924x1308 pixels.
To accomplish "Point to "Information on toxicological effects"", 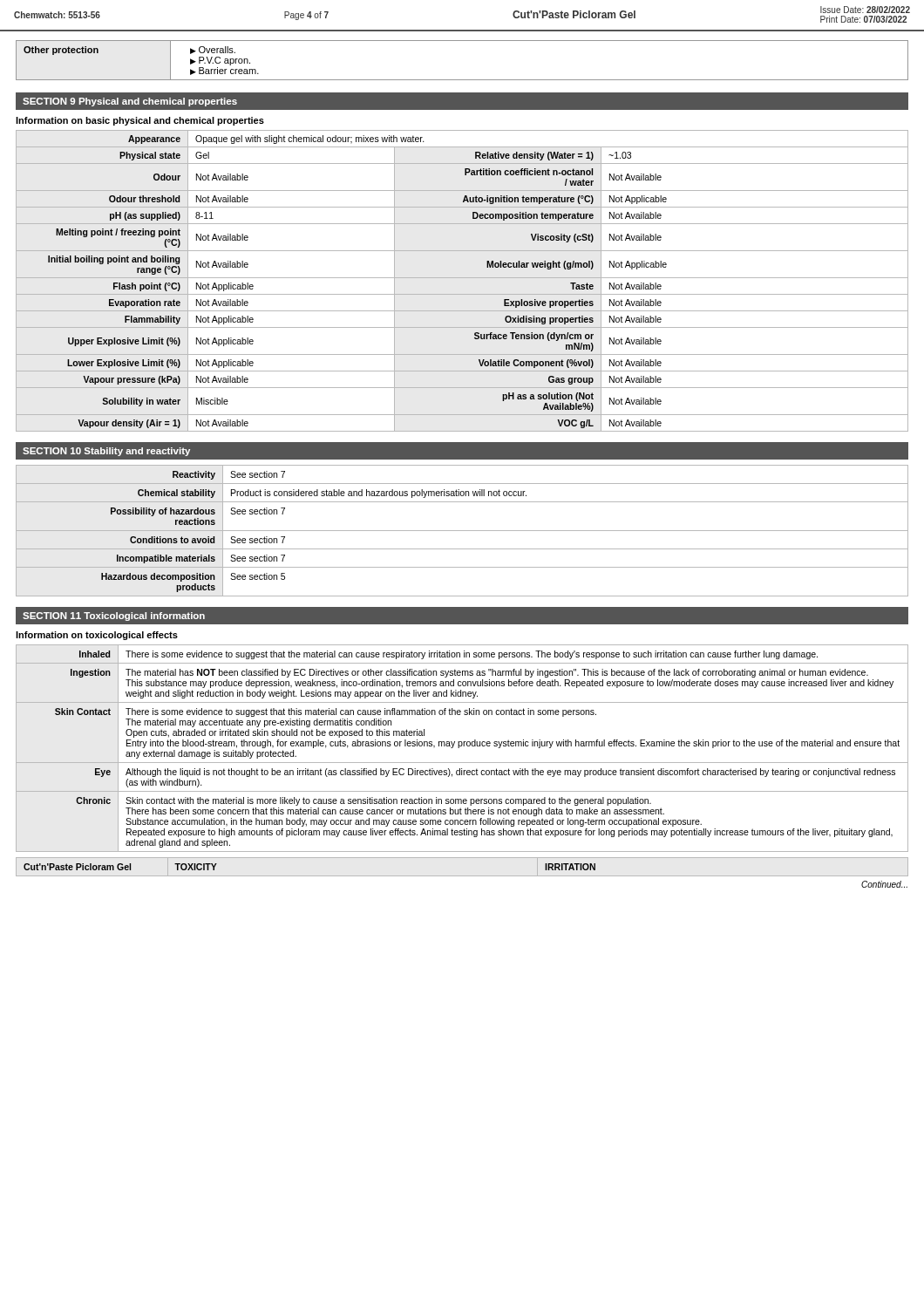I will click(97, 635).
